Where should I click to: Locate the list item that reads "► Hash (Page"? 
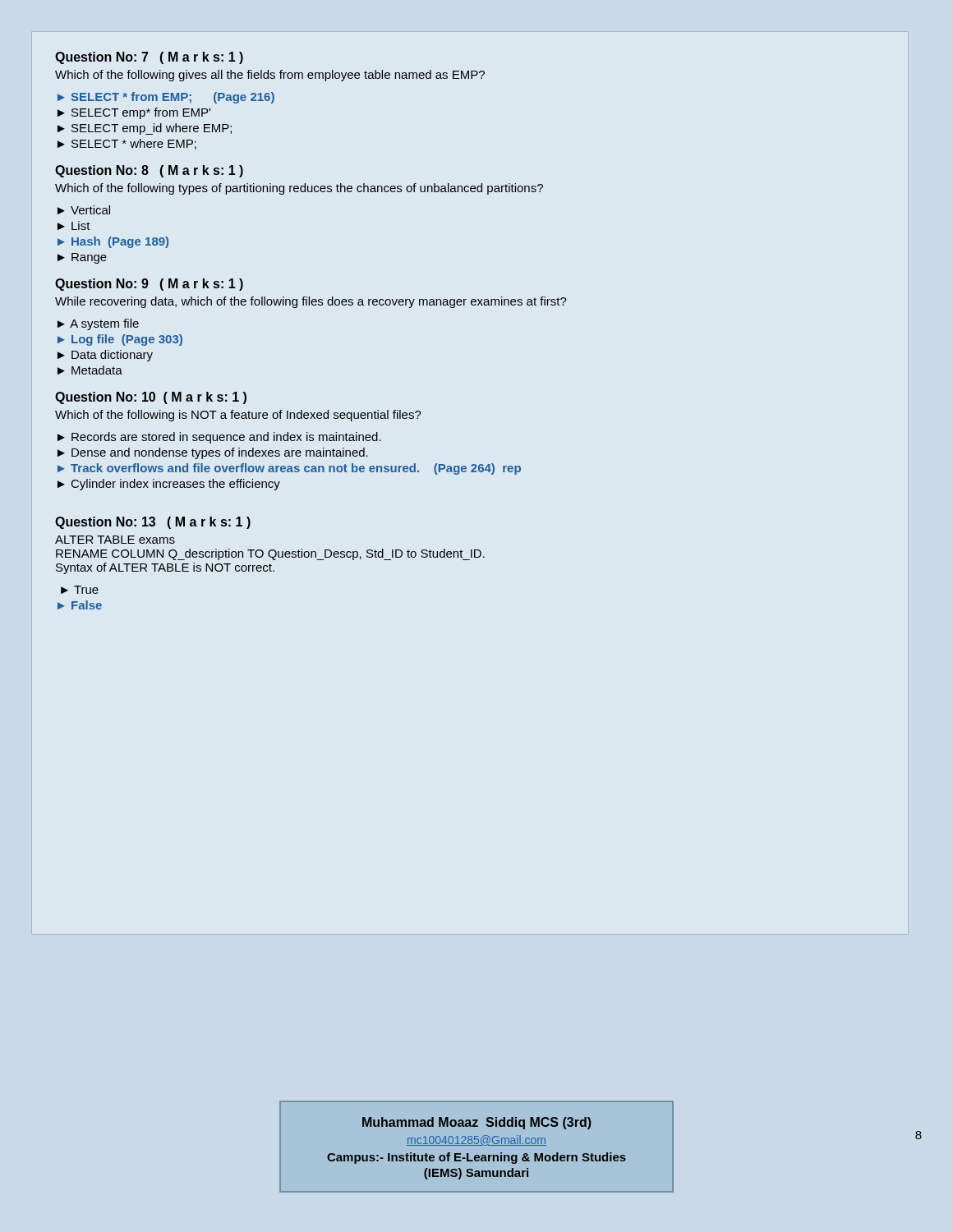pyautogui.click(x=112, y=241)
